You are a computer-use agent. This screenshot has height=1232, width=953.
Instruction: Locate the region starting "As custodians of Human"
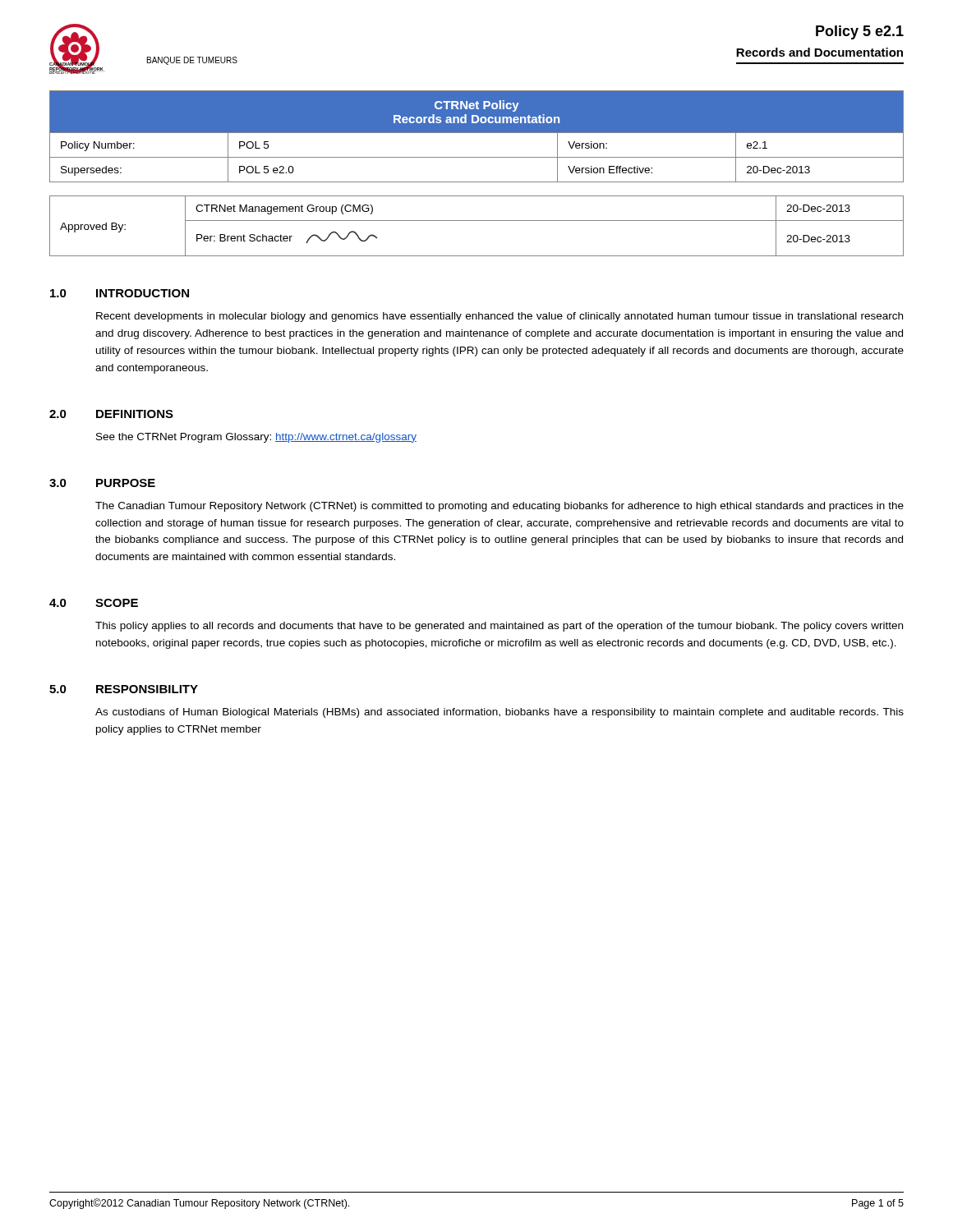coord(500,720)
